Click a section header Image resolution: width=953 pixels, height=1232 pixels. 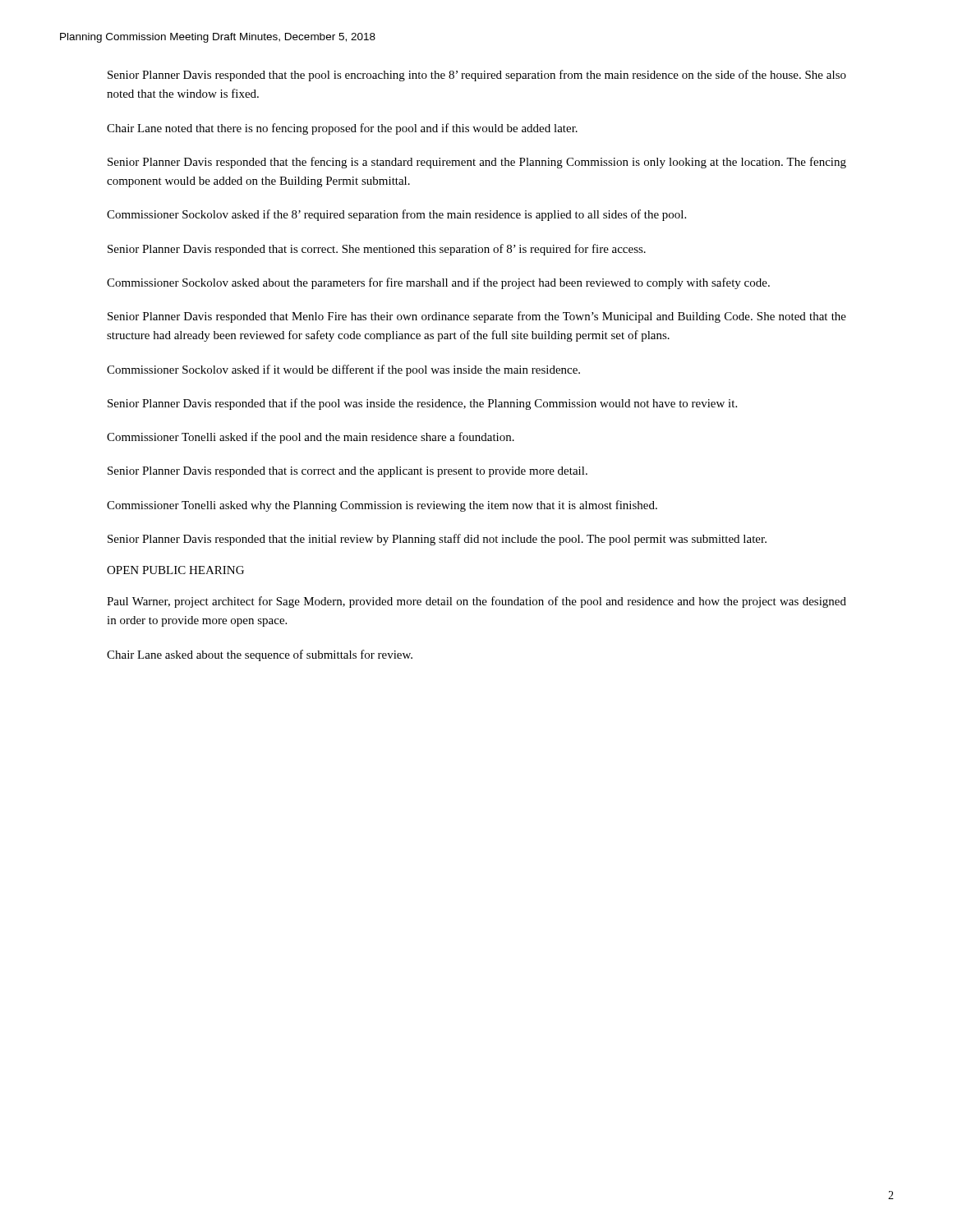[x=176, y=570]
